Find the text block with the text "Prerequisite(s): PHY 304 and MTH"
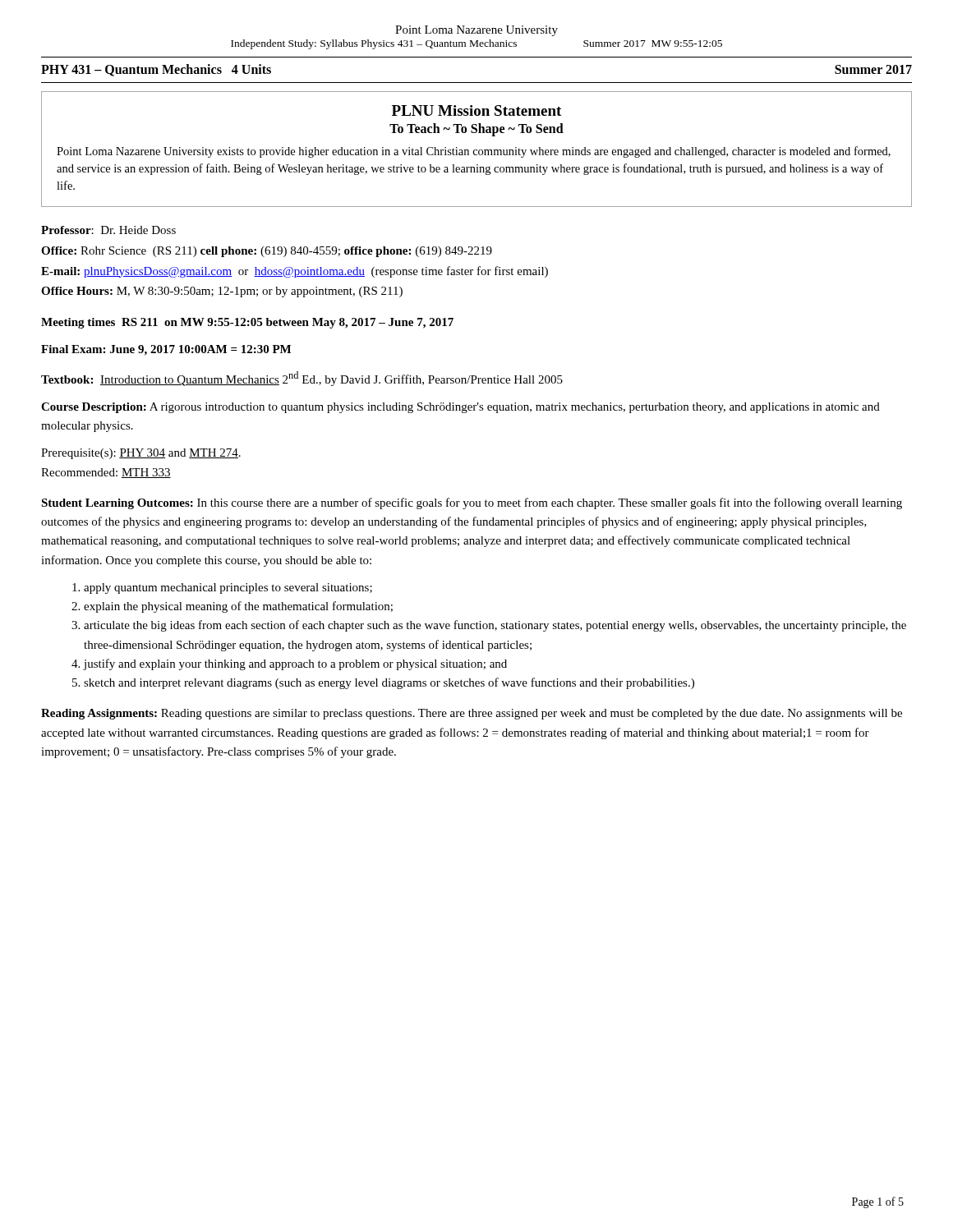This screenshot has height=1232, width=953. pos(141,462)
